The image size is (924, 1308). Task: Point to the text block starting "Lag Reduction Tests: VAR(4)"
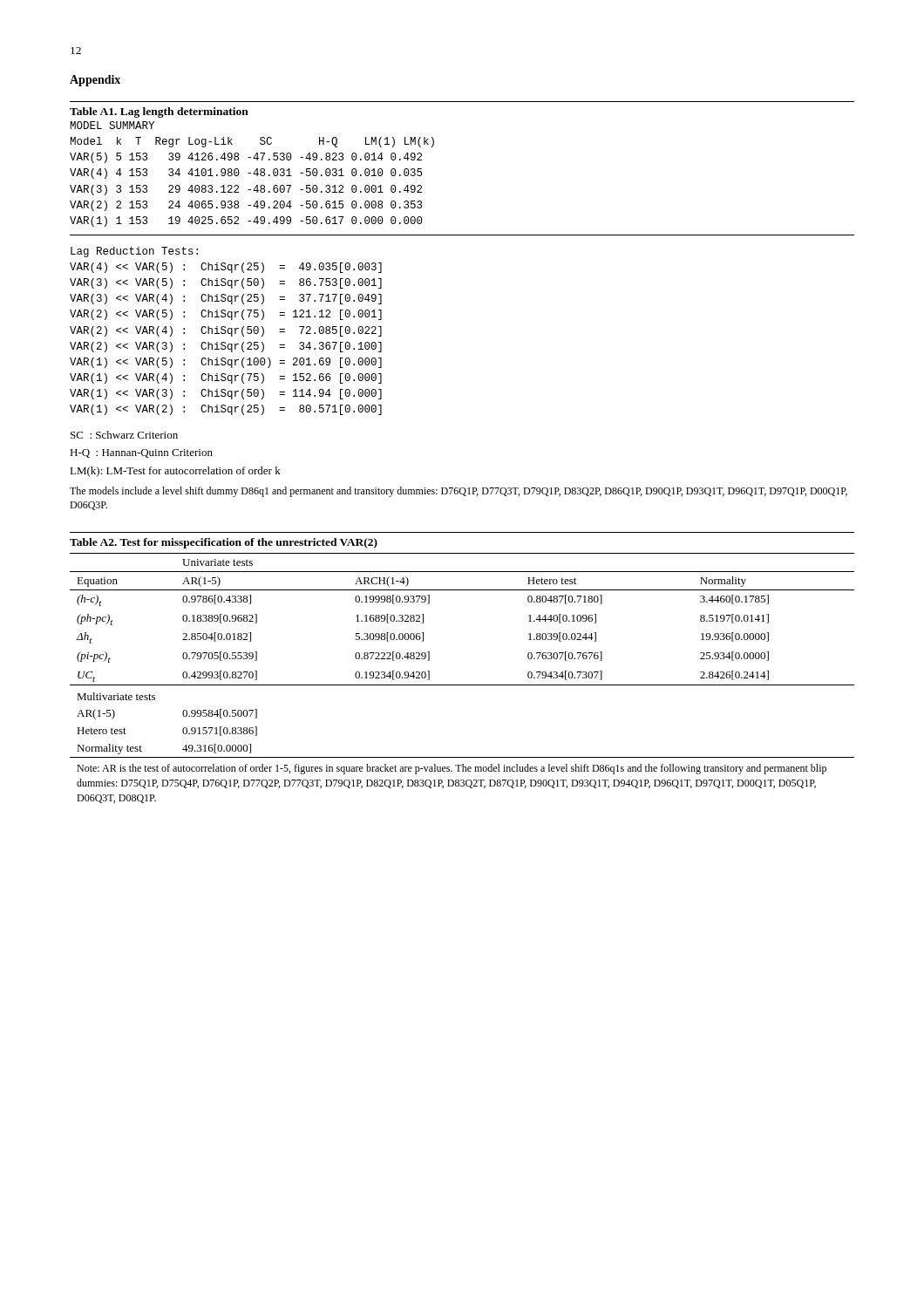(x=227, y=331)
